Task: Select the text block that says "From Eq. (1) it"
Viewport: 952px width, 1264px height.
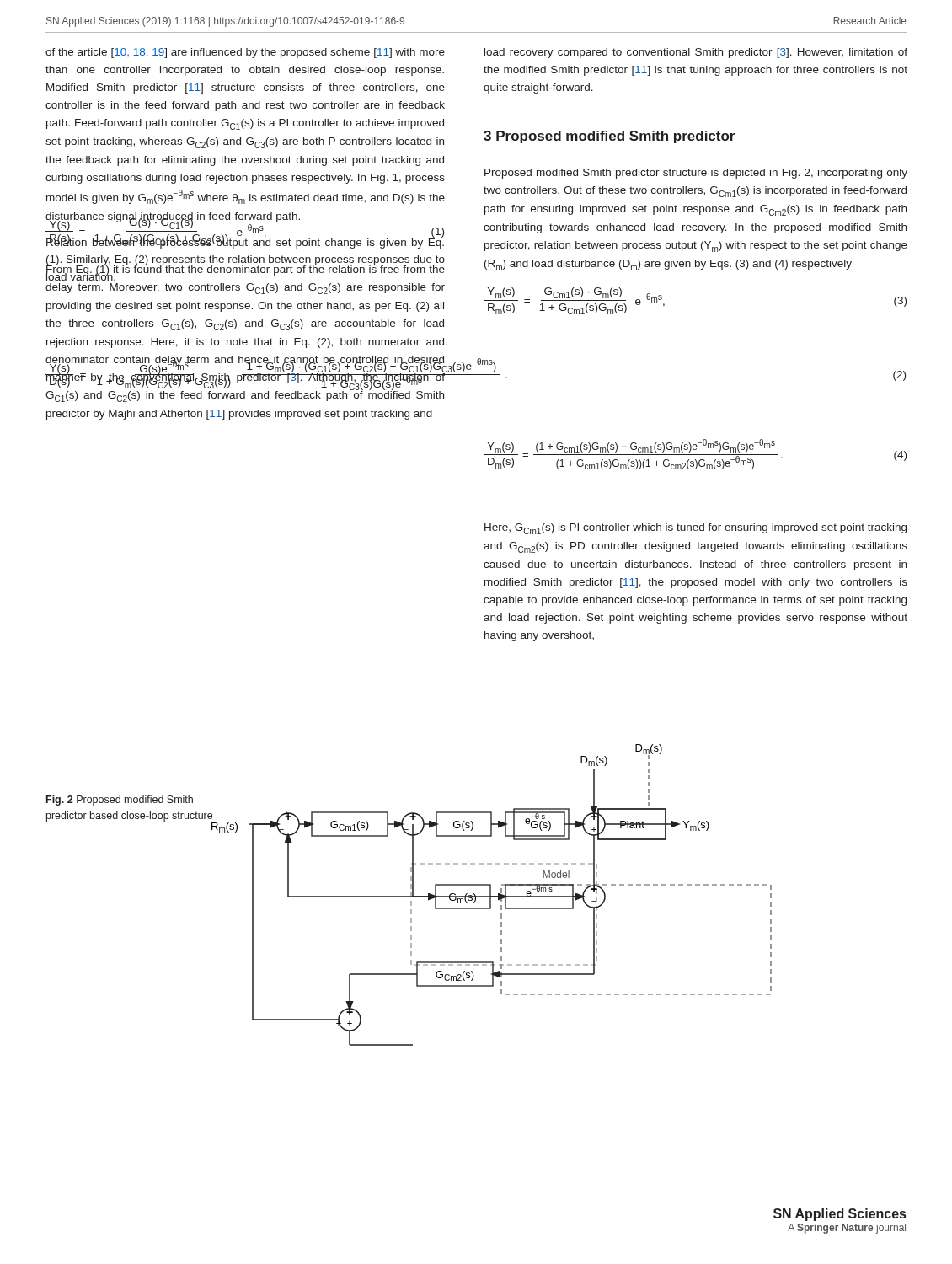Action: click(245, 342)
